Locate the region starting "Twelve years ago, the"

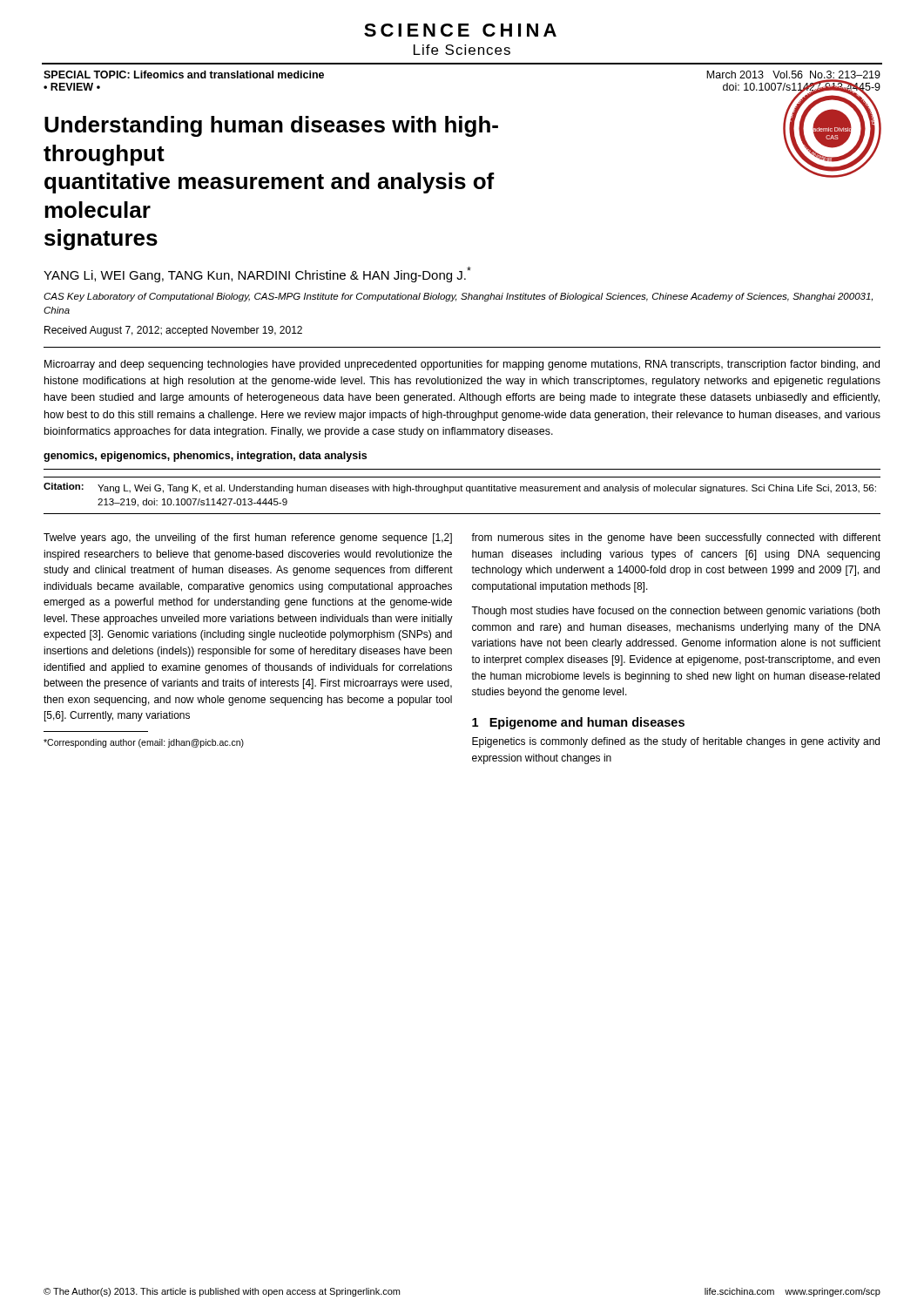coord(248,627)
